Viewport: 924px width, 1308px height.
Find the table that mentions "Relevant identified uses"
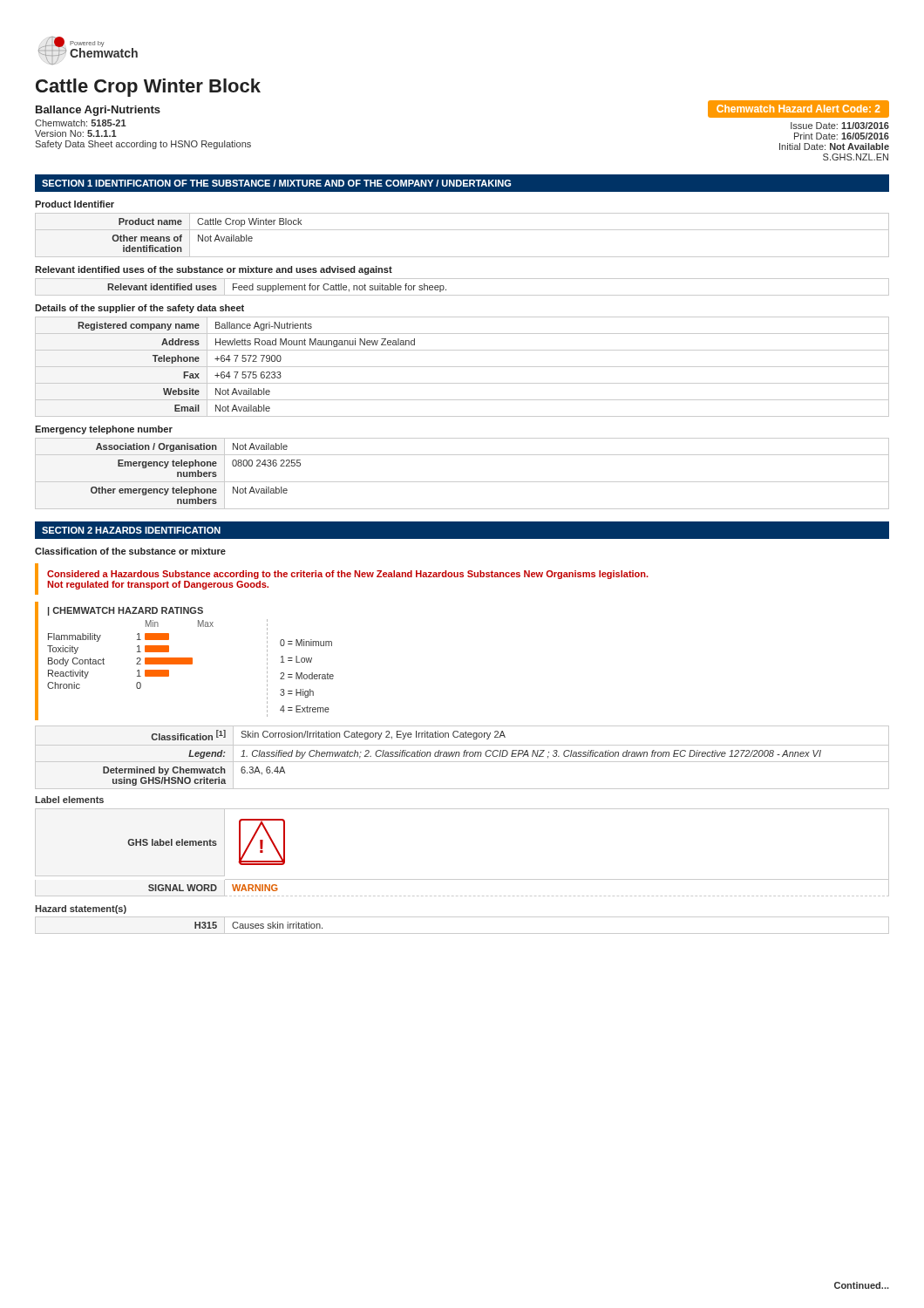[x=462, y=287]
